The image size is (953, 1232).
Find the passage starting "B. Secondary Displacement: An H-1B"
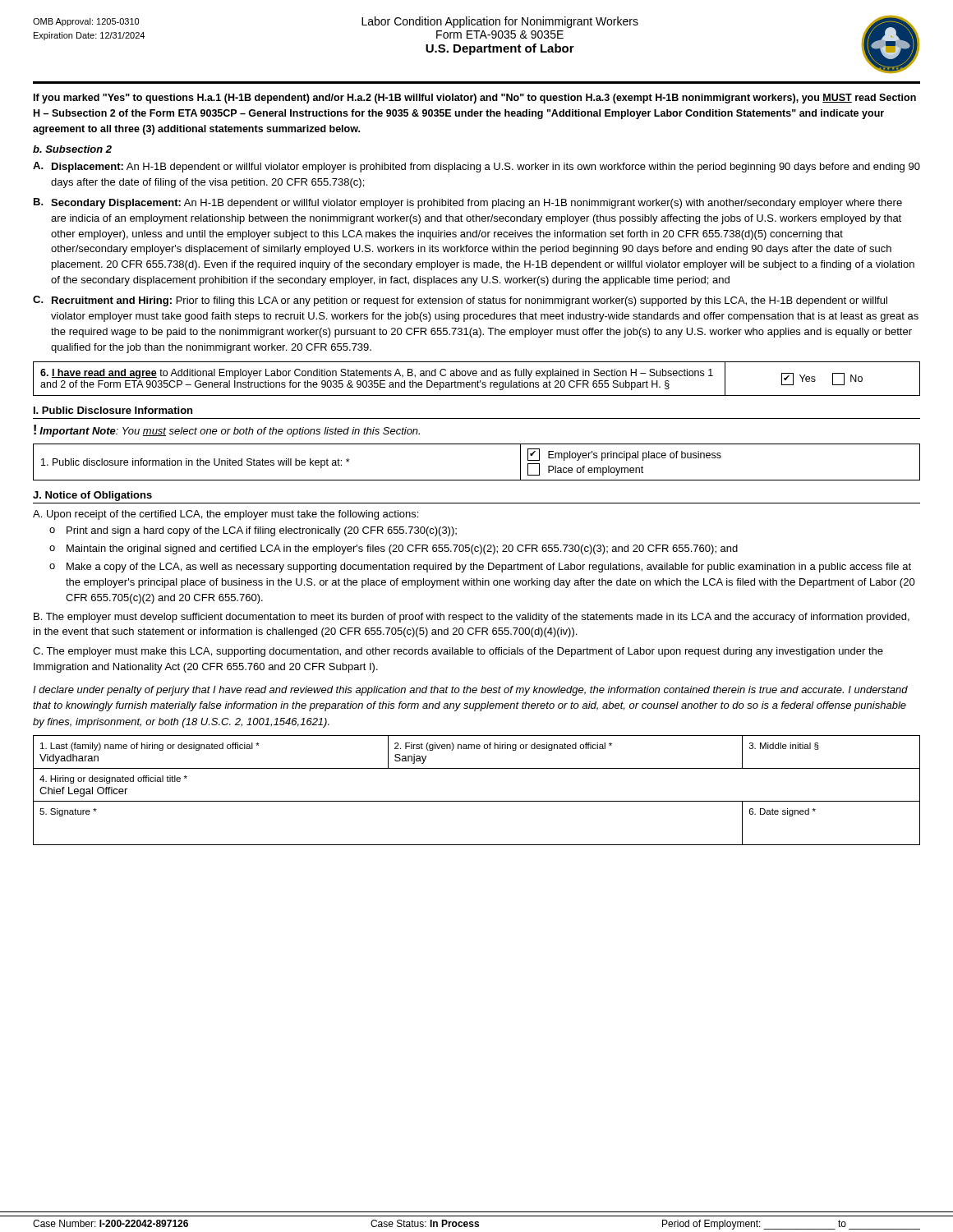click(476, 242)
